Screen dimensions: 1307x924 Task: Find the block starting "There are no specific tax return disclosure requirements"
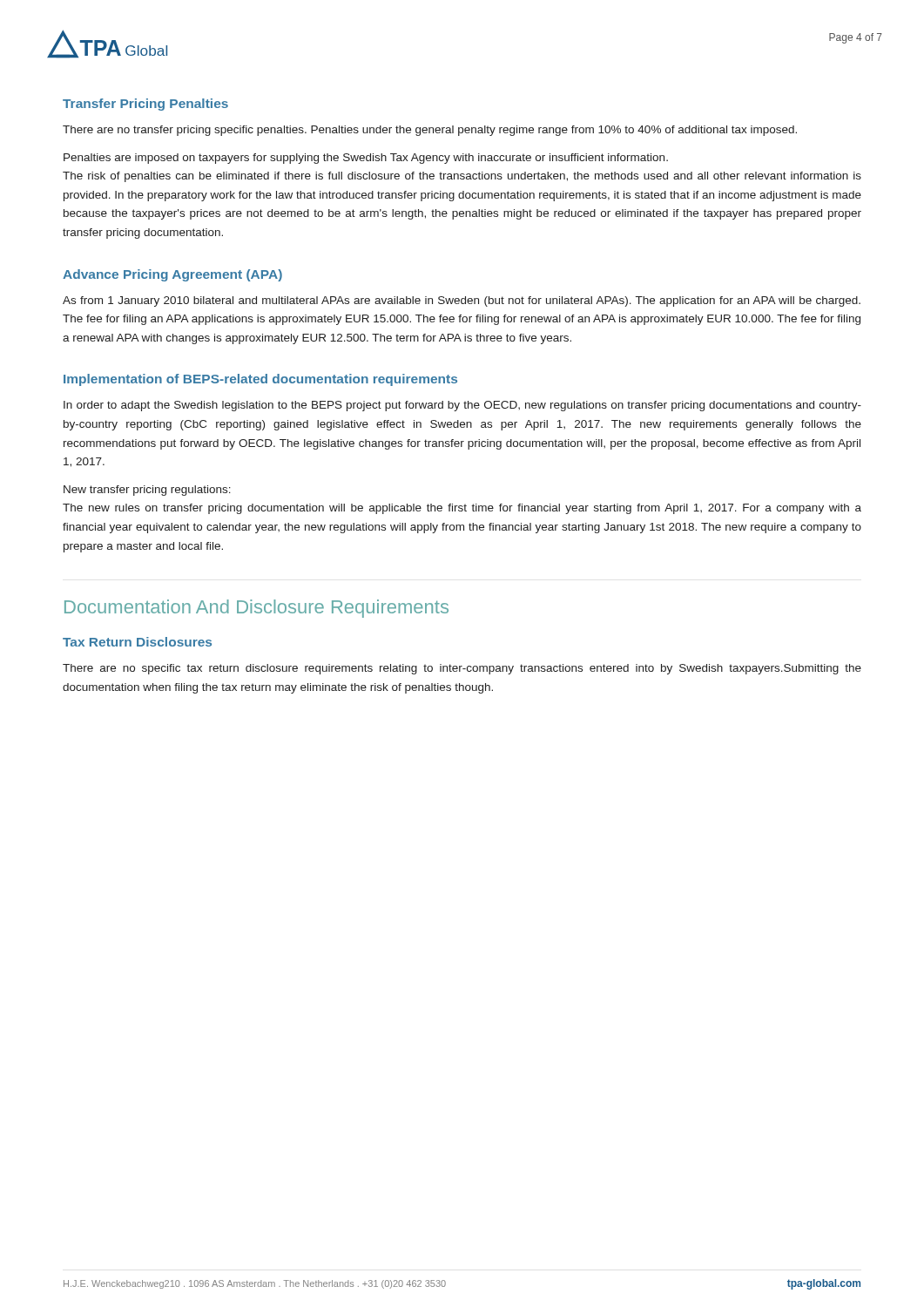pos(462,677)
